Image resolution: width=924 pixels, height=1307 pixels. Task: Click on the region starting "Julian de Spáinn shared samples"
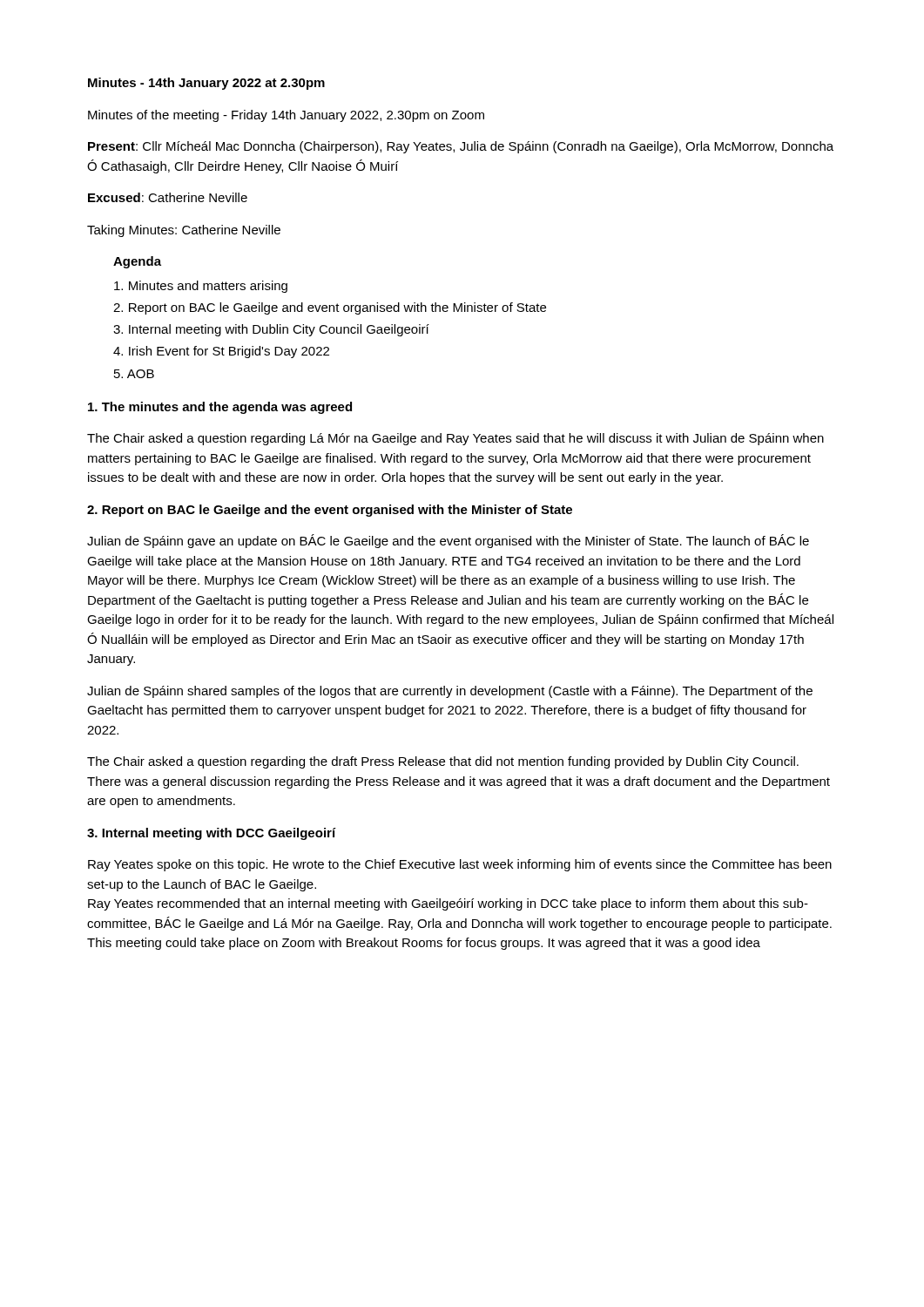pyautogui.click(x=462, y=711)
